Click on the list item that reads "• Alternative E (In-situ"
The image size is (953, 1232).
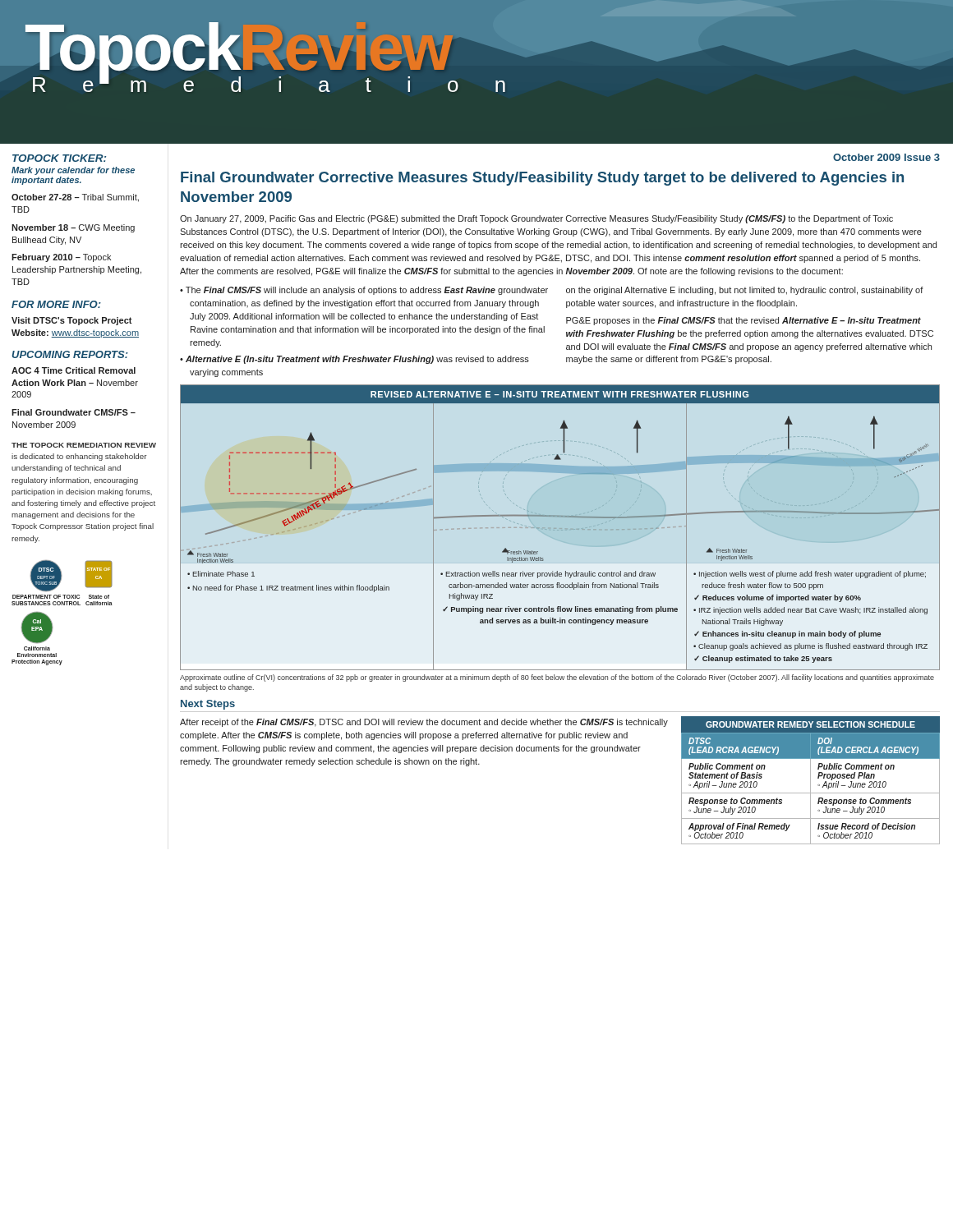354,366
